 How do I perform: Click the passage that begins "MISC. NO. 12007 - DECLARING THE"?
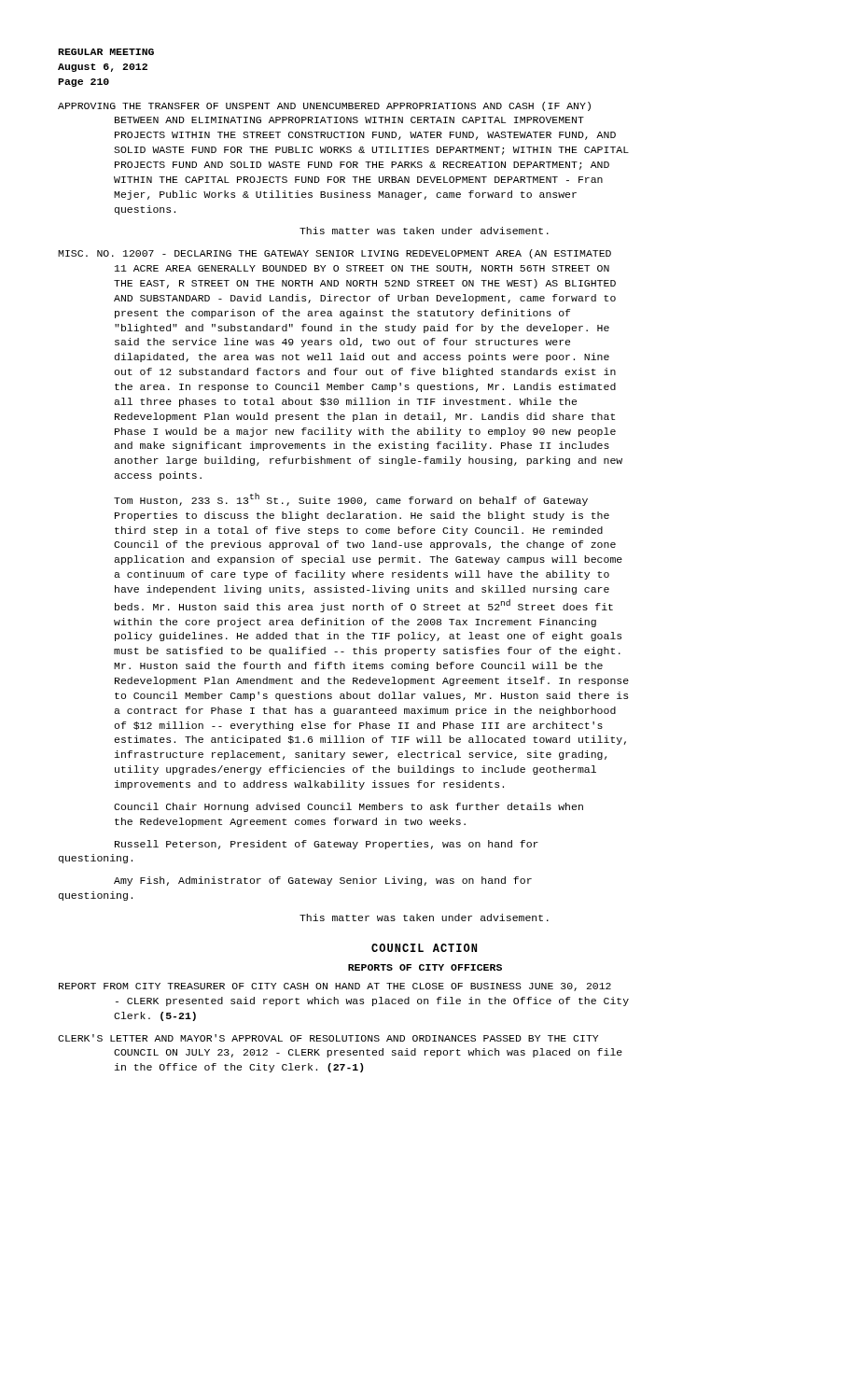tap(425, 366)
